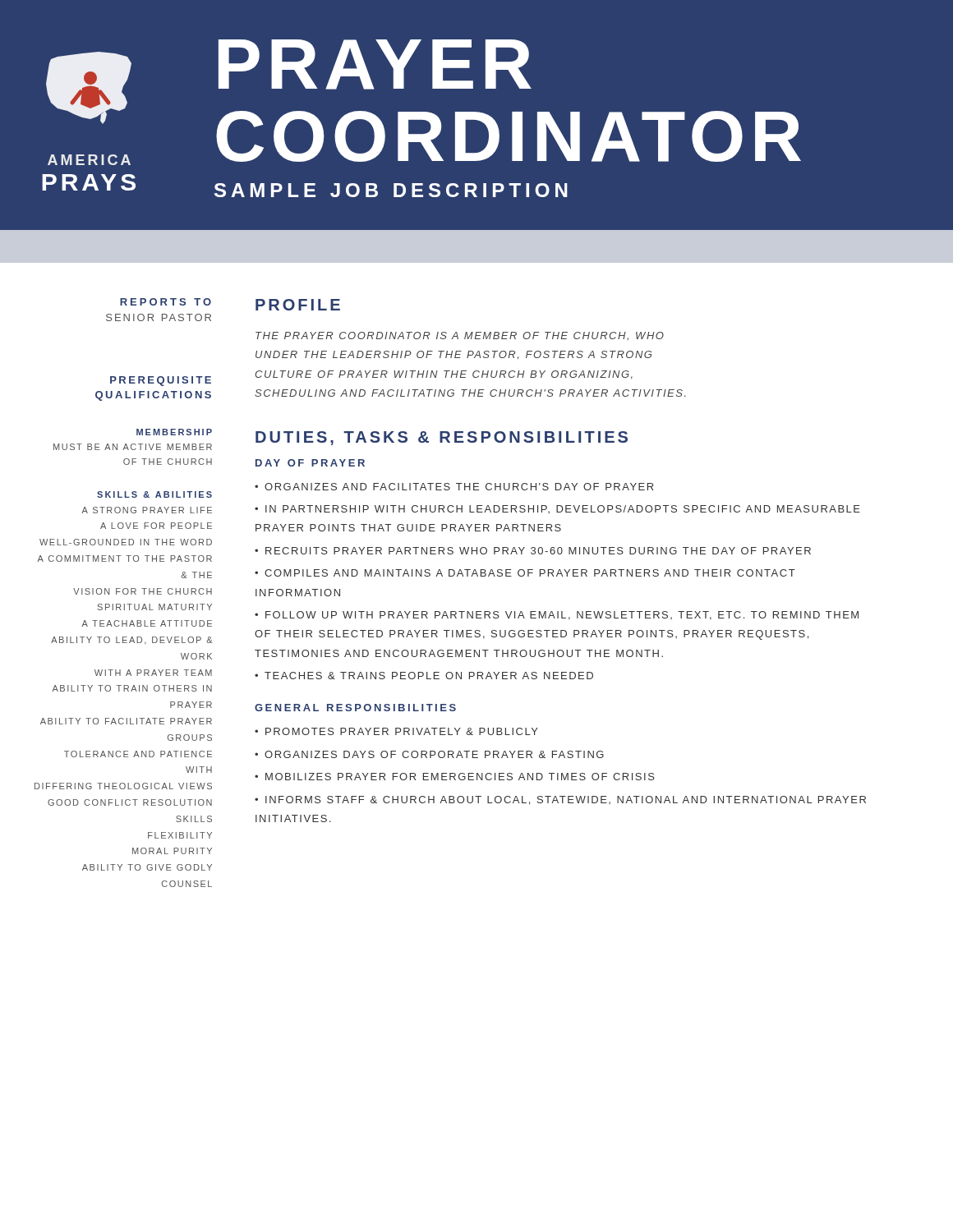Find the list item that reads "•COMPILES AND MAINTAINS A DATABASE"

563,583
